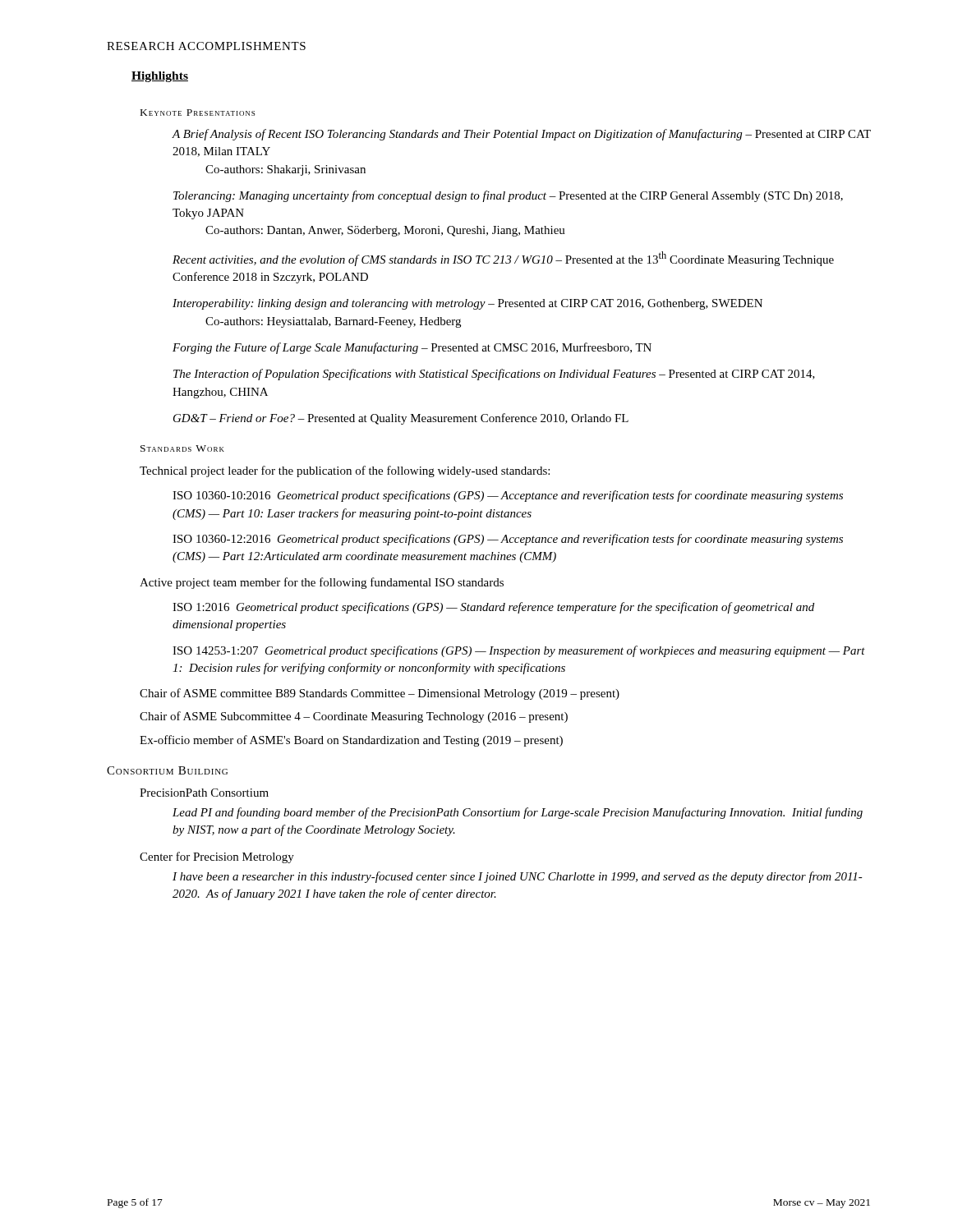Image resolution: width=953 pixels, height=1232 pixels.
Task: Point to "Consortium Building"
Action: point(168,770)
